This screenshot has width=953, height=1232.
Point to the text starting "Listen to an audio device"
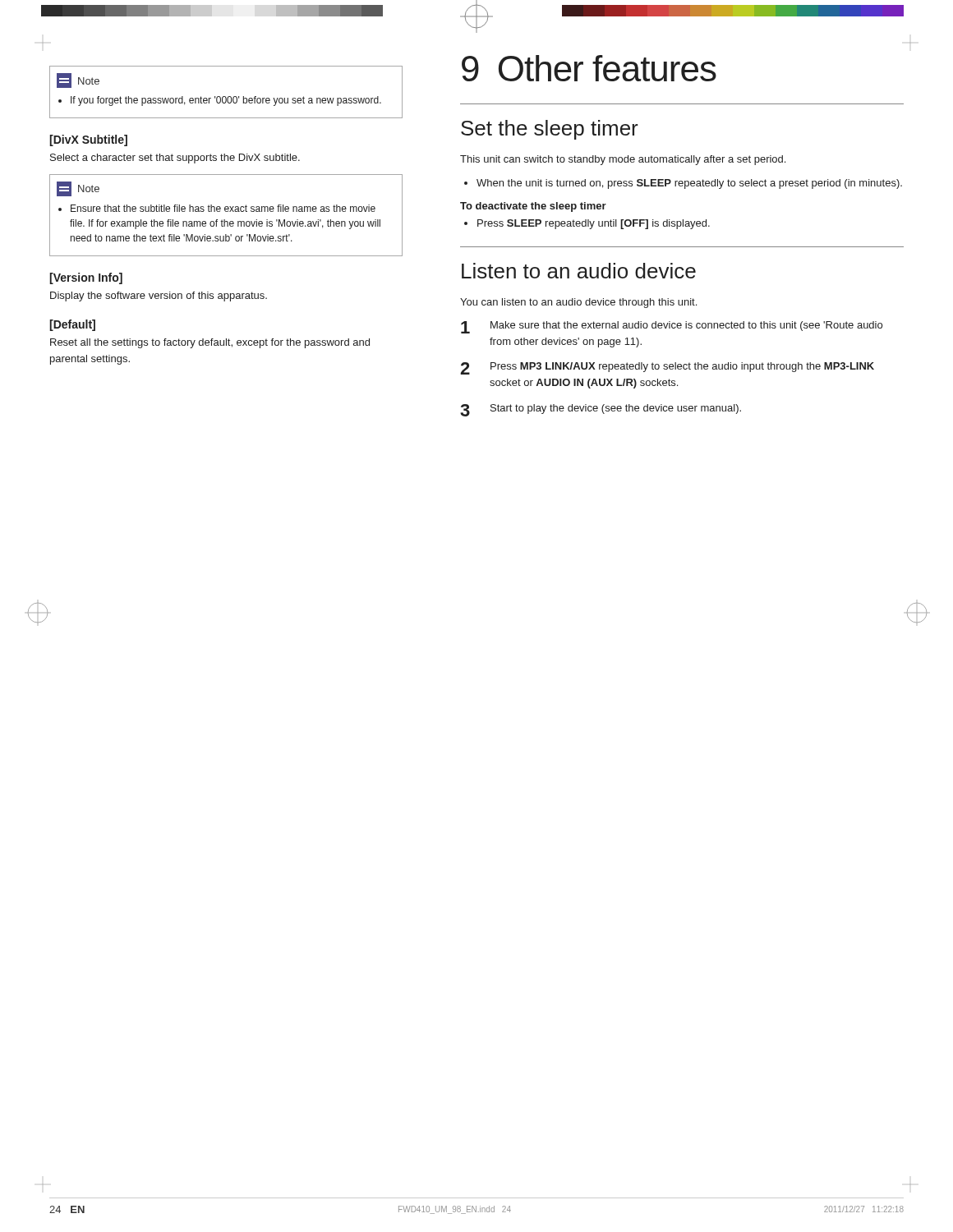tap(578, 271)
